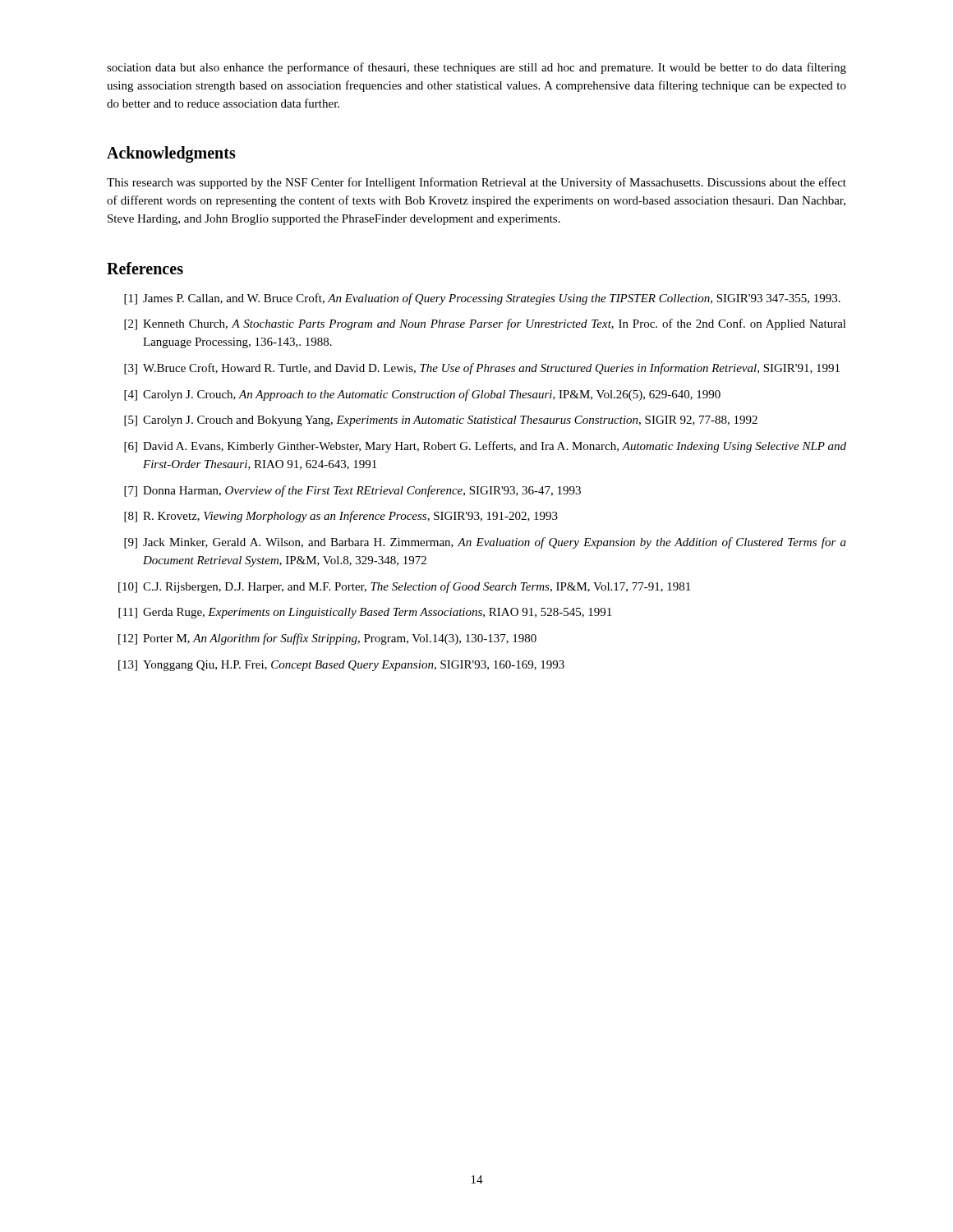The image size is (953, 1232).
Task: Navigate to the passage starting "[5] Carolyn J. Crouch"
Action: tap(476, 421)
